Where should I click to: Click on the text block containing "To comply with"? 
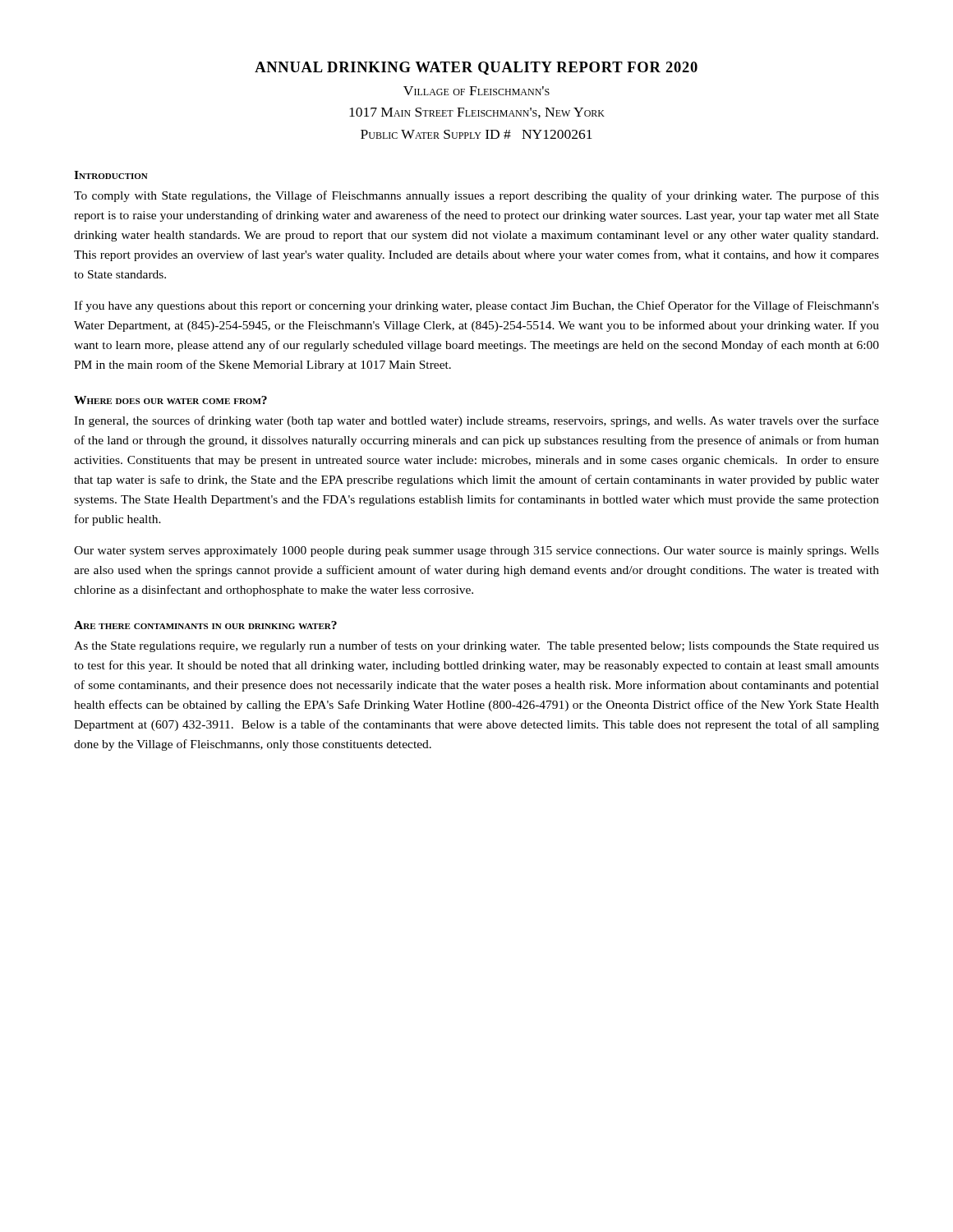(476, 234)
